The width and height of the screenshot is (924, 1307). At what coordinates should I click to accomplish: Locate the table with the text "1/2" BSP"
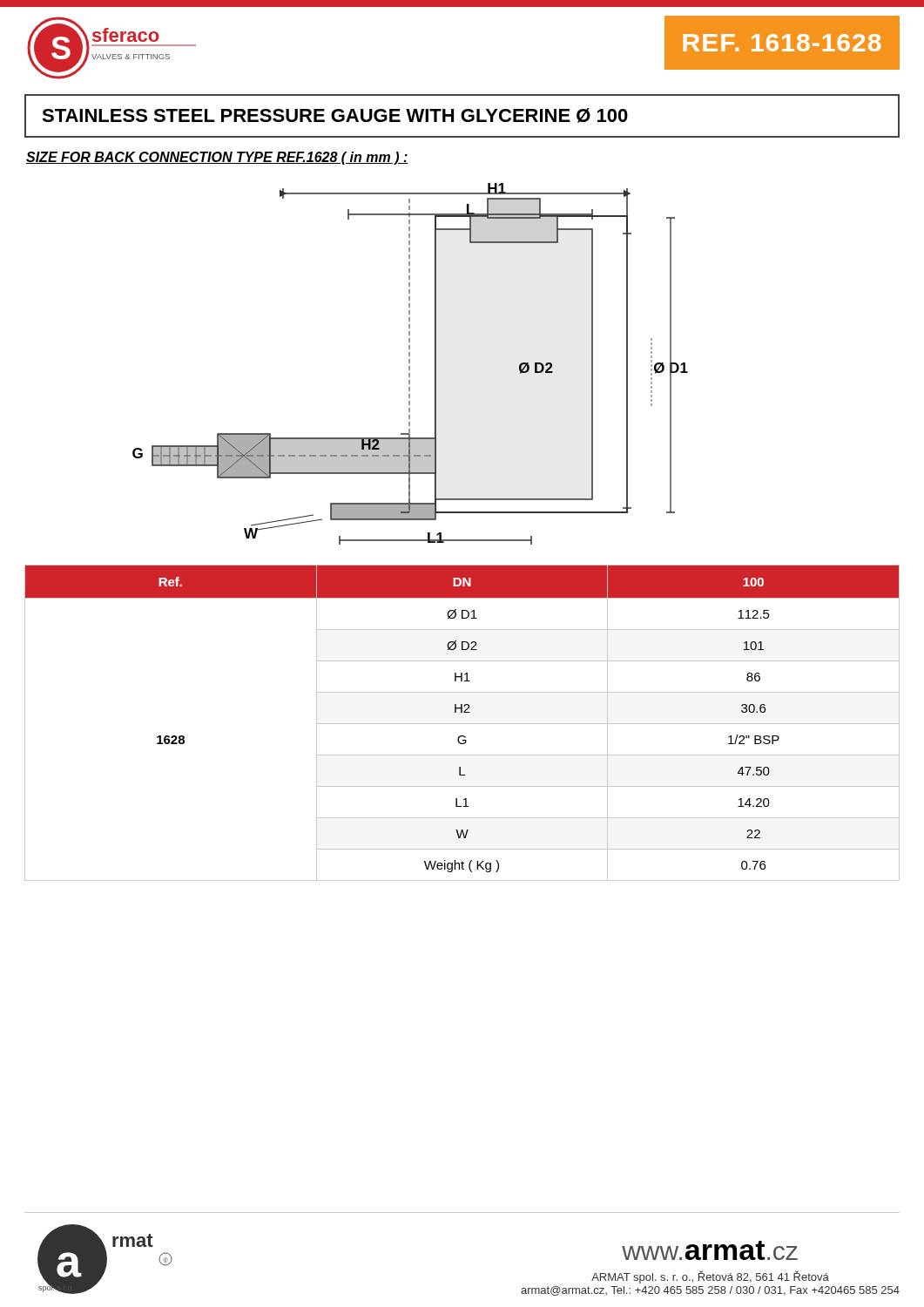click(462, 723)
